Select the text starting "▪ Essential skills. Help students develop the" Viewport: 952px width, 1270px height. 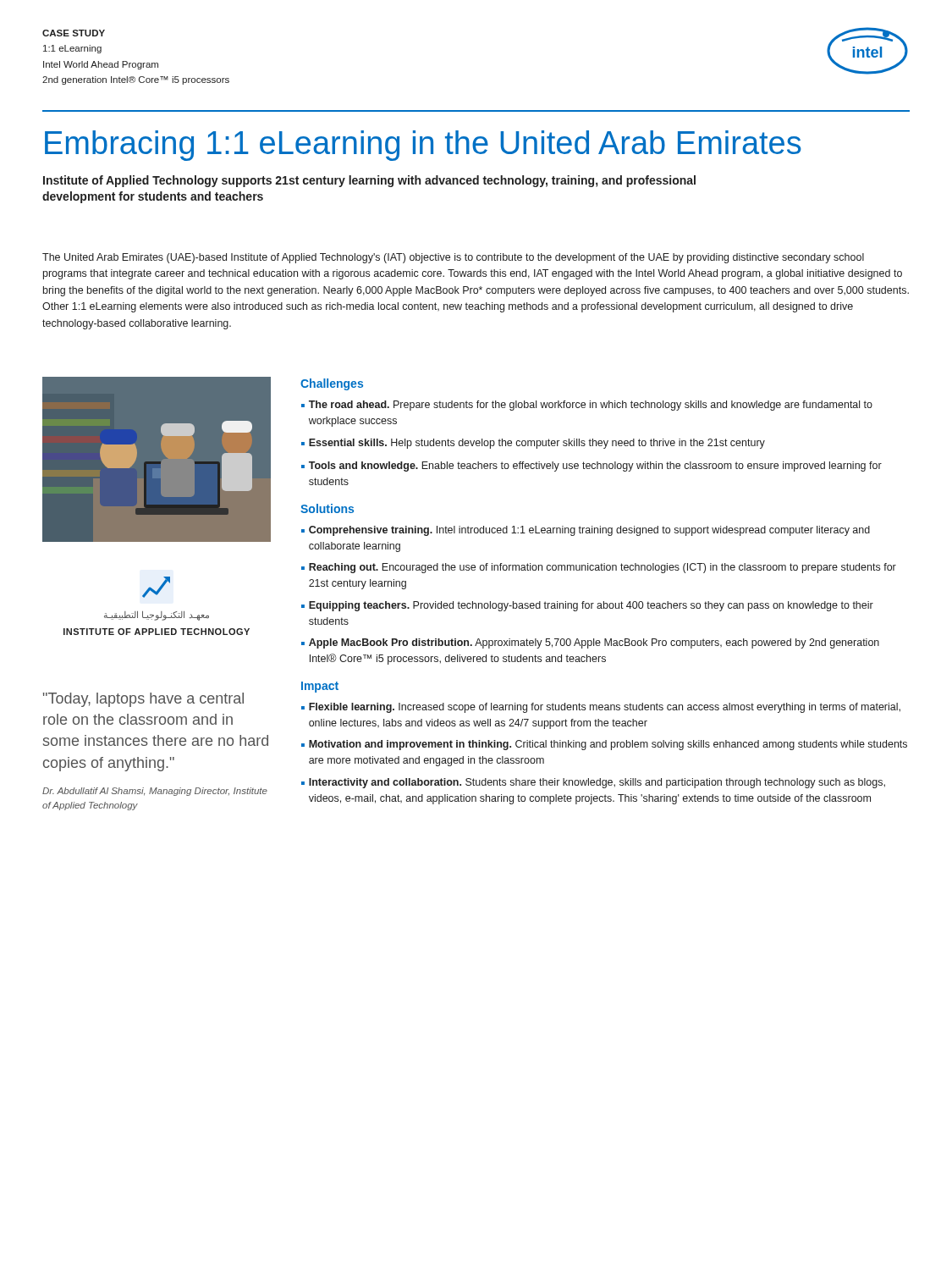pos(605,444)
